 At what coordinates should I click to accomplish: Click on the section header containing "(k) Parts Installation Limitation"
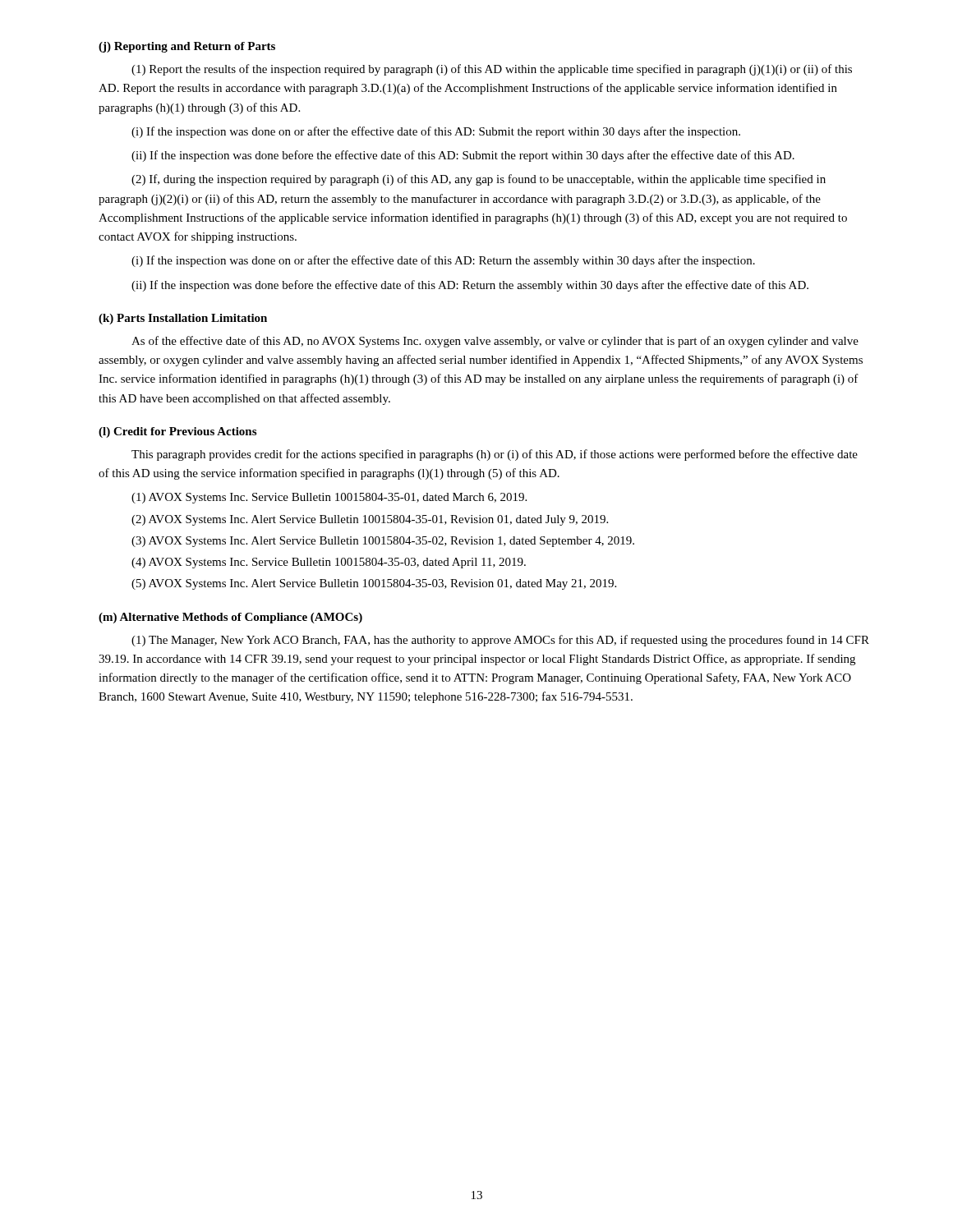click(x=183, y=318)
